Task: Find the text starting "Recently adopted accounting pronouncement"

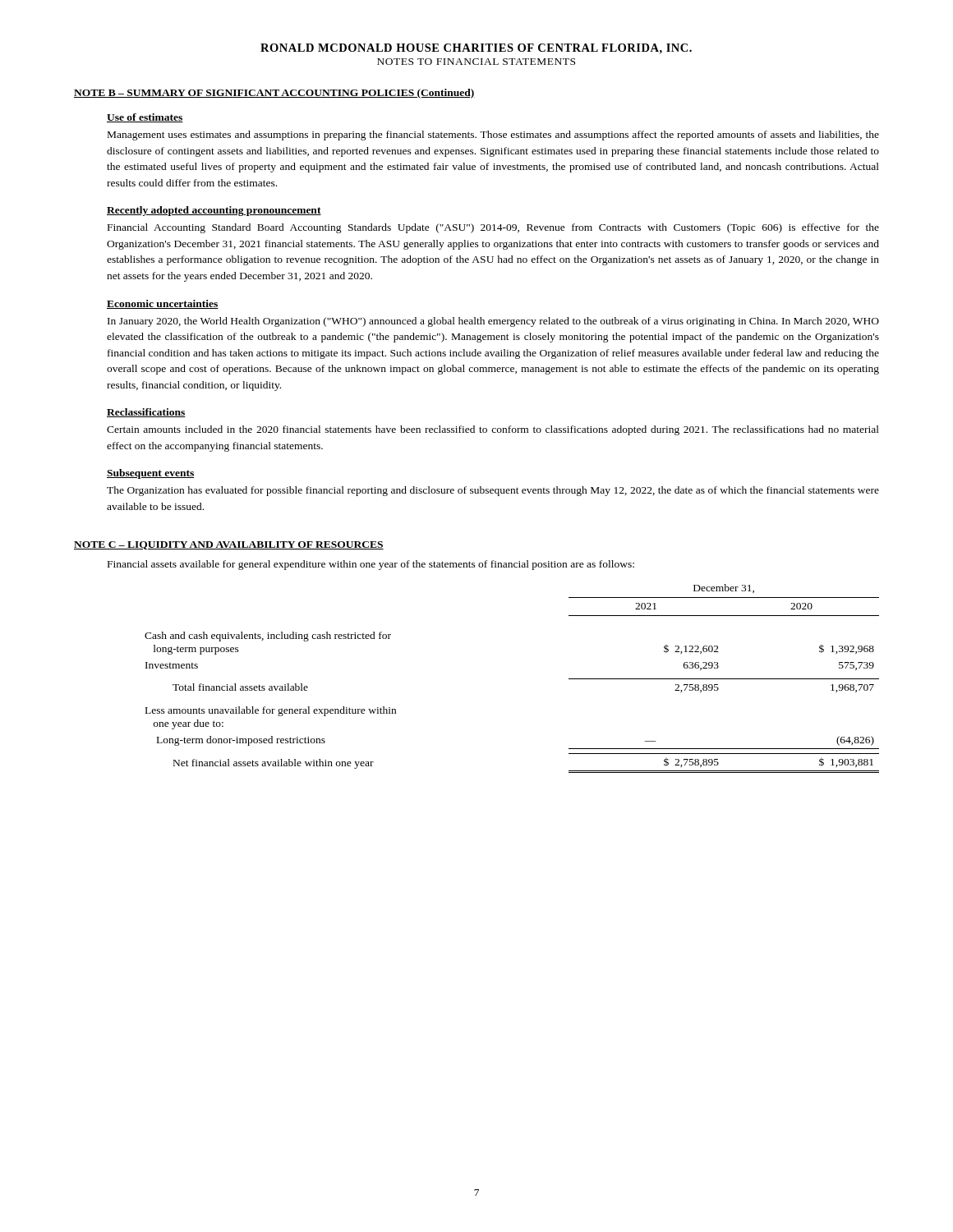Action: click(214, 210)
